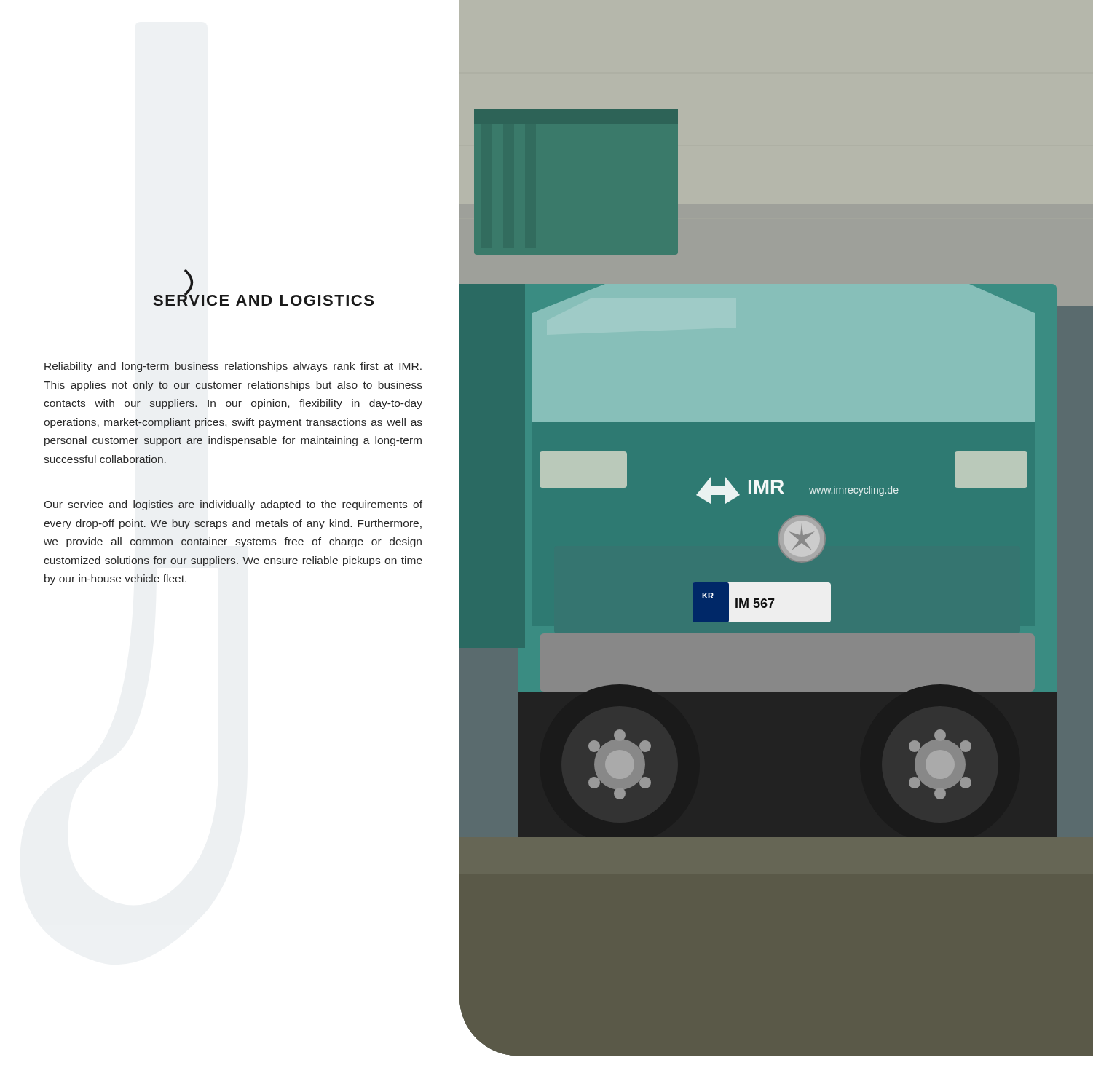
Task: Click on the text block that reads "Our service and logistics are"
Action: coord(233,542)
